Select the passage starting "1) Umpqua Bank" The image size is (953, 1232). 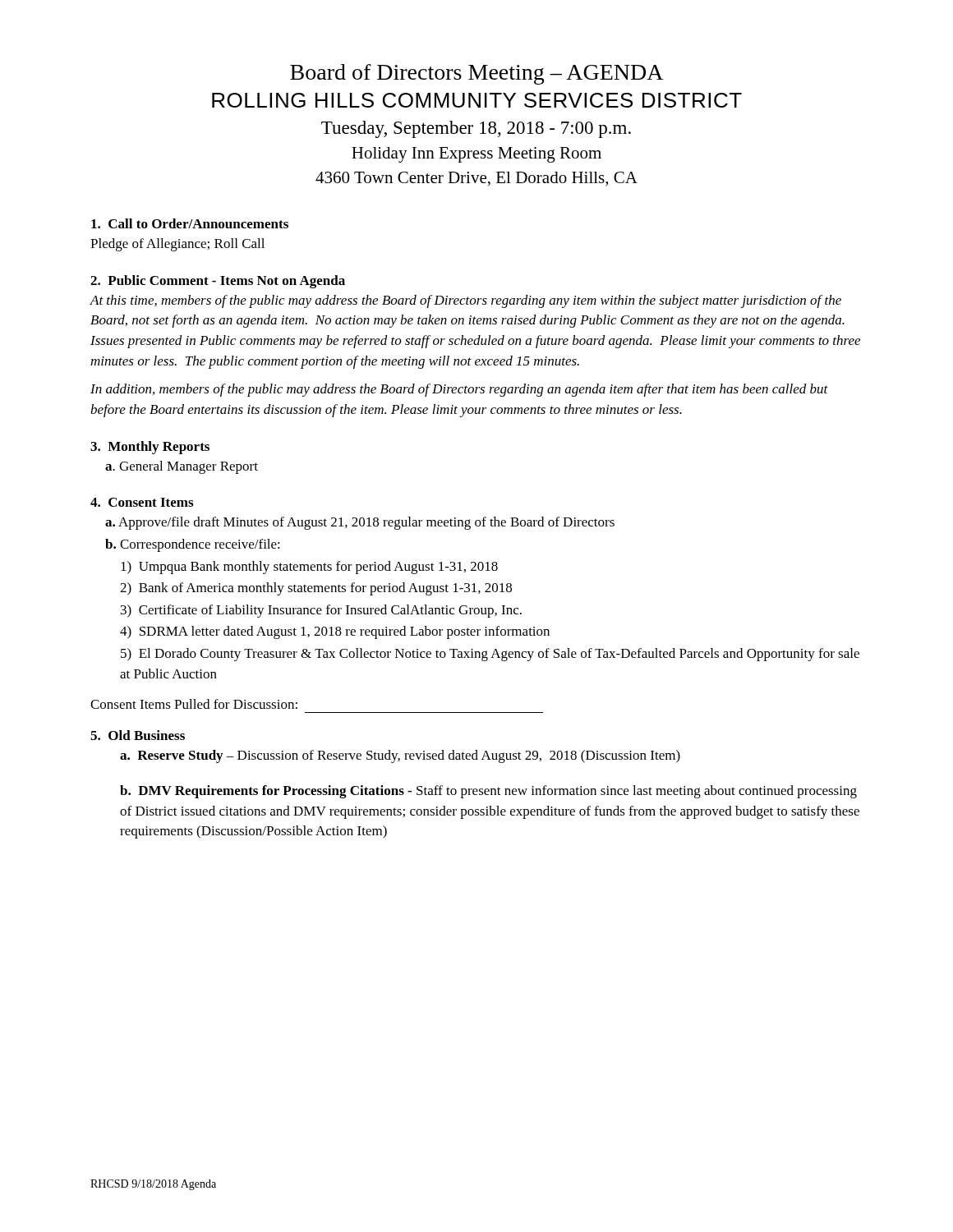pos(309,566)
